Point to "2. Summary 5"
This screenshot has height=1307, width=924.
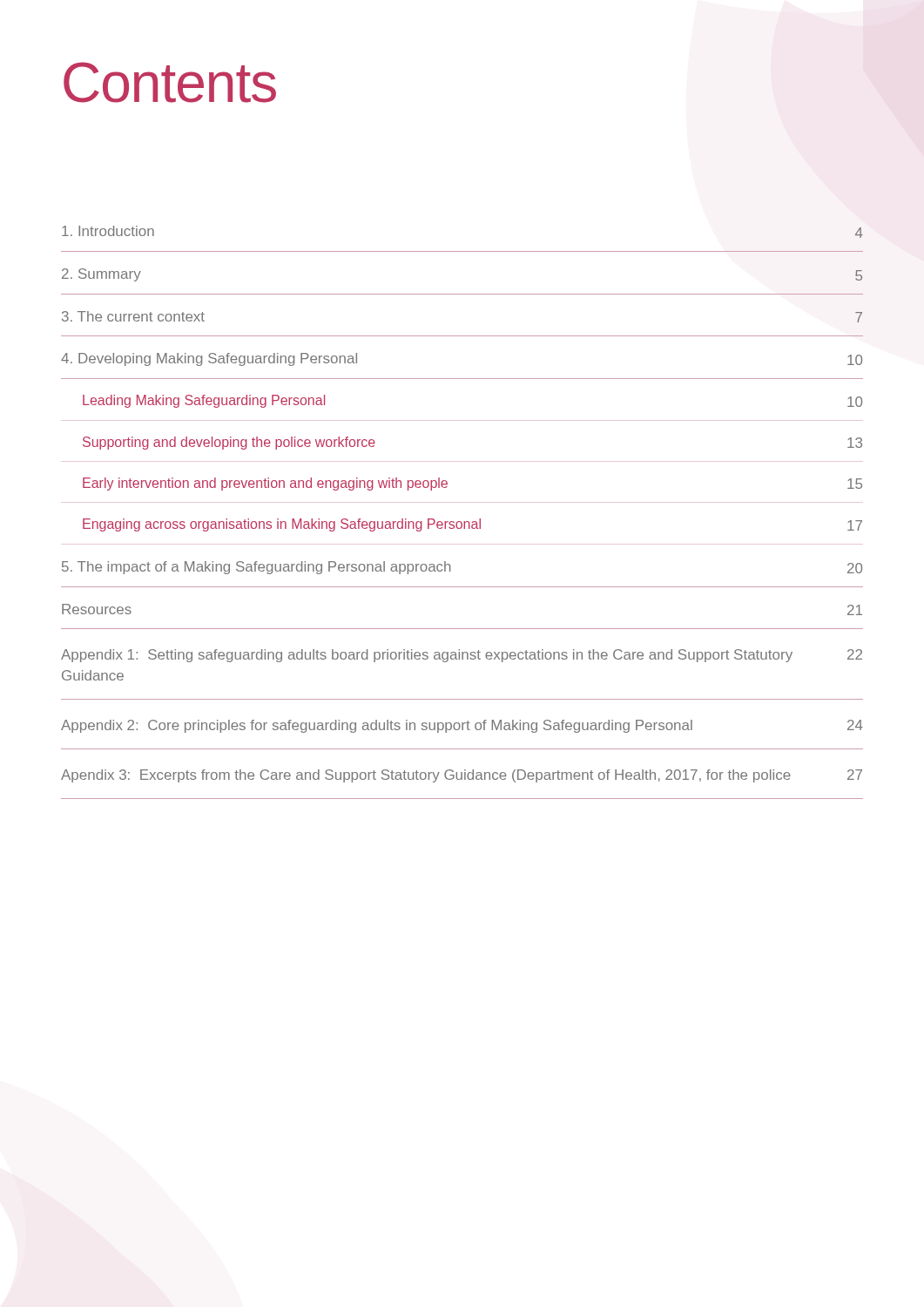click(x=101, y=275)
